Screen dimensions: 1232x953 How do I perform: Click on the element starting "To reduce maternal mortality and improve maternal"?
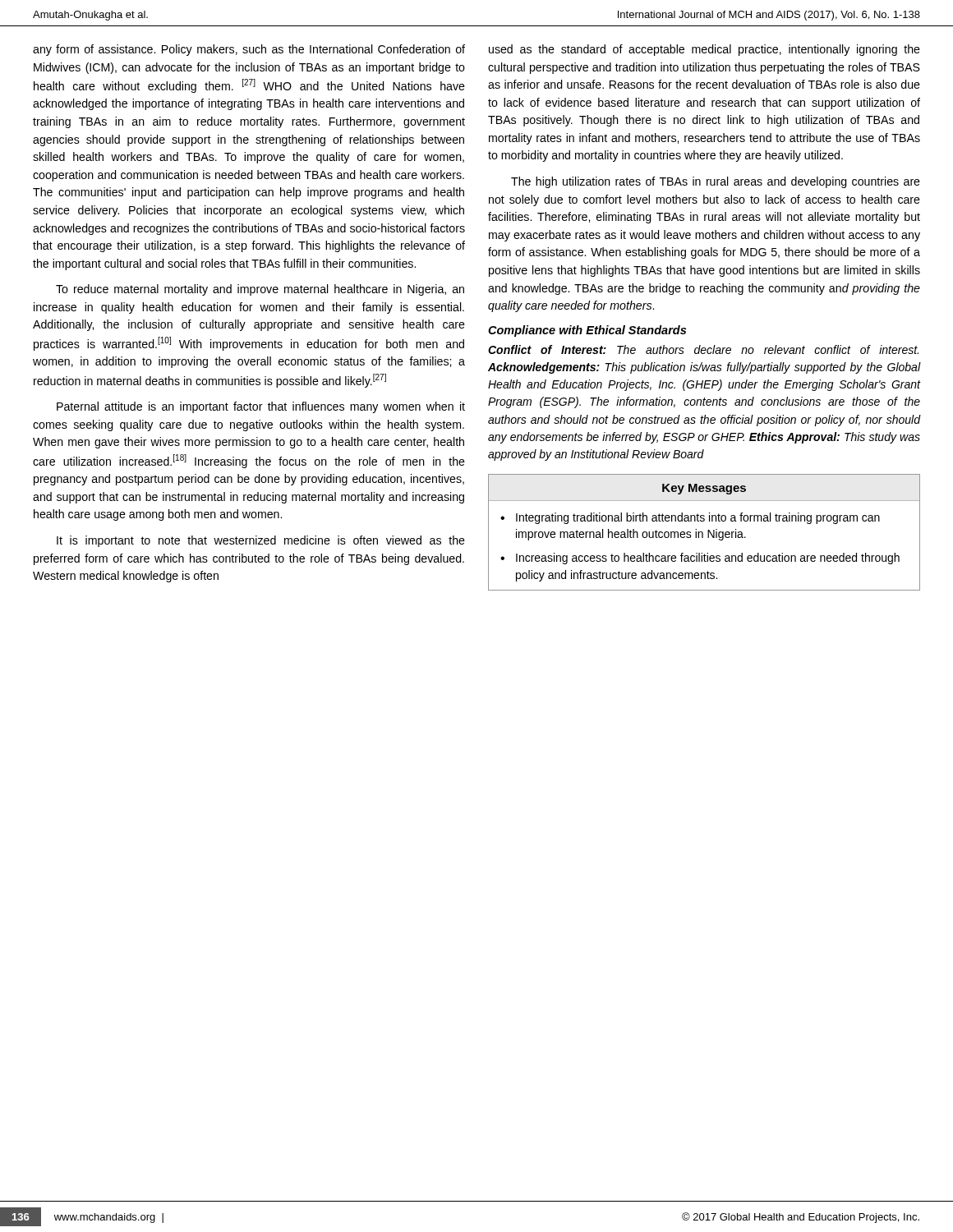point(249,336)
